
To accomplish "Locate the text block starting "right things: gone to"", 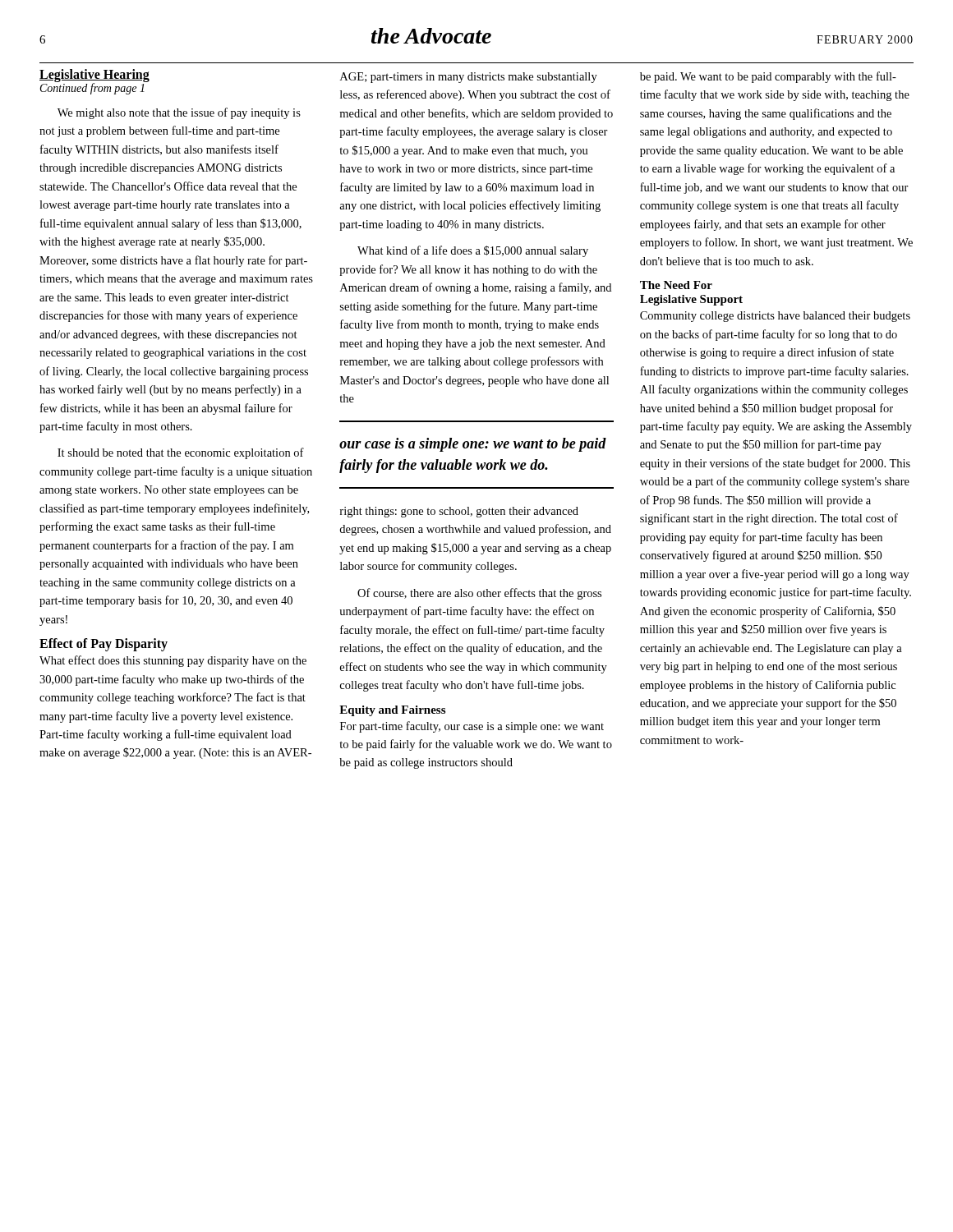I will [476, 598].
